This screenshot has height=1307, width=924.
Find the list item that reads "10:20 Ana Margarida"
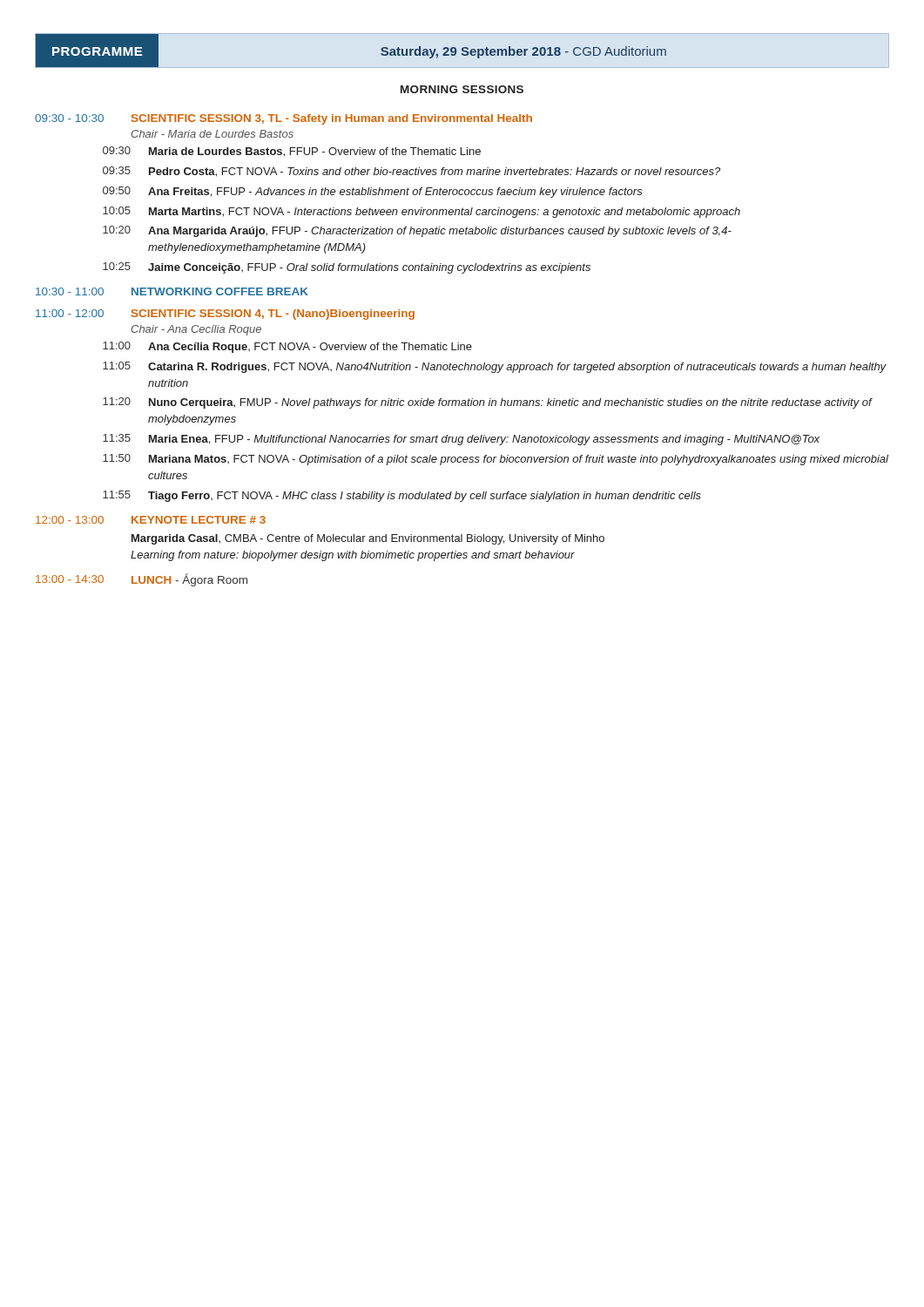pos(462,240)
